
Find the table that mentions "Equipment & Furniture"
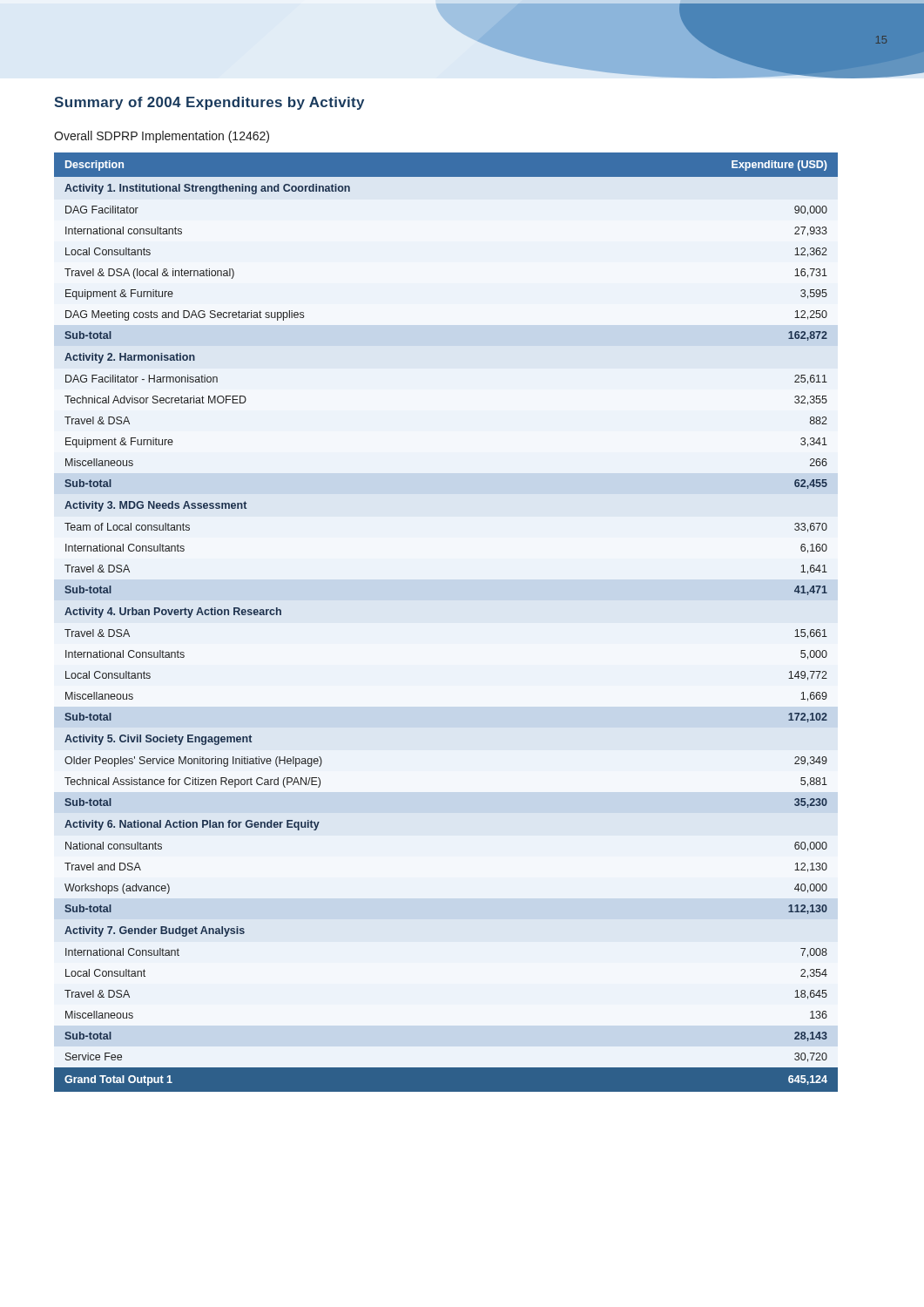(446, 622)
